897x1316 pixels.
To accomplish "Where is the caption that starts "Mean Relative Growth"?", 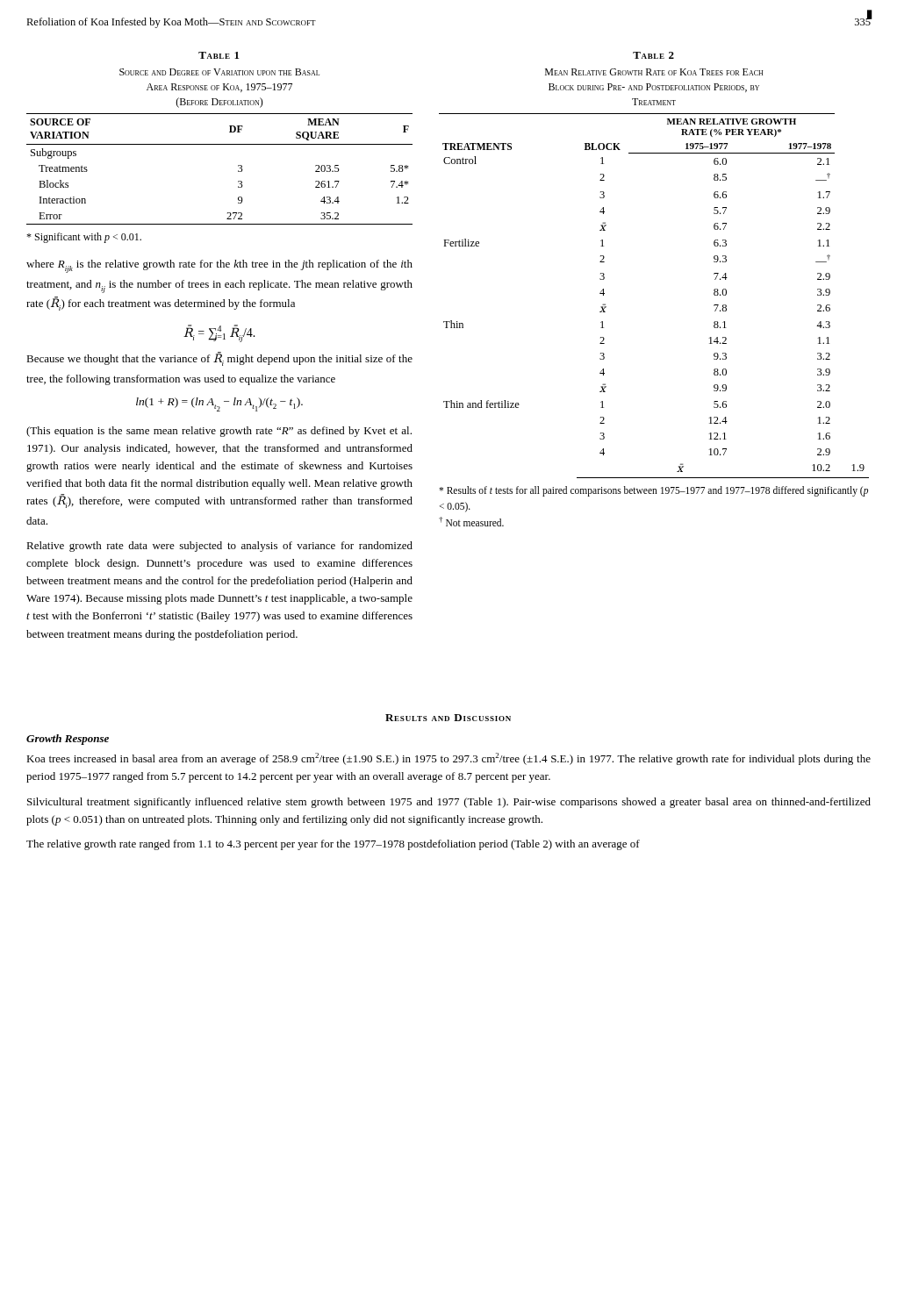I will [654, 87].
